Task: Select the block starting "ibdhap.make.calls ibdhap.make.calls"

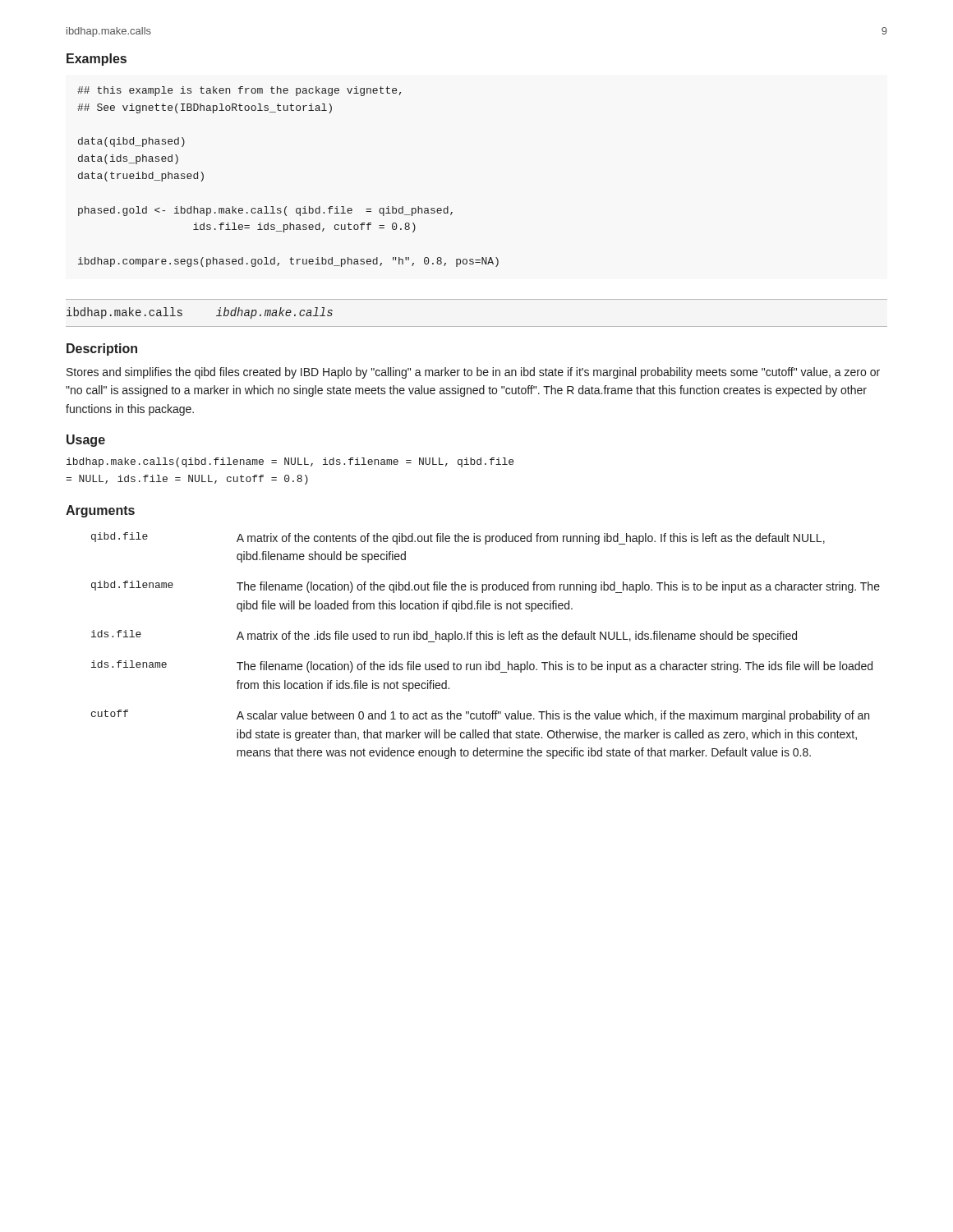Action: [124, 313]
